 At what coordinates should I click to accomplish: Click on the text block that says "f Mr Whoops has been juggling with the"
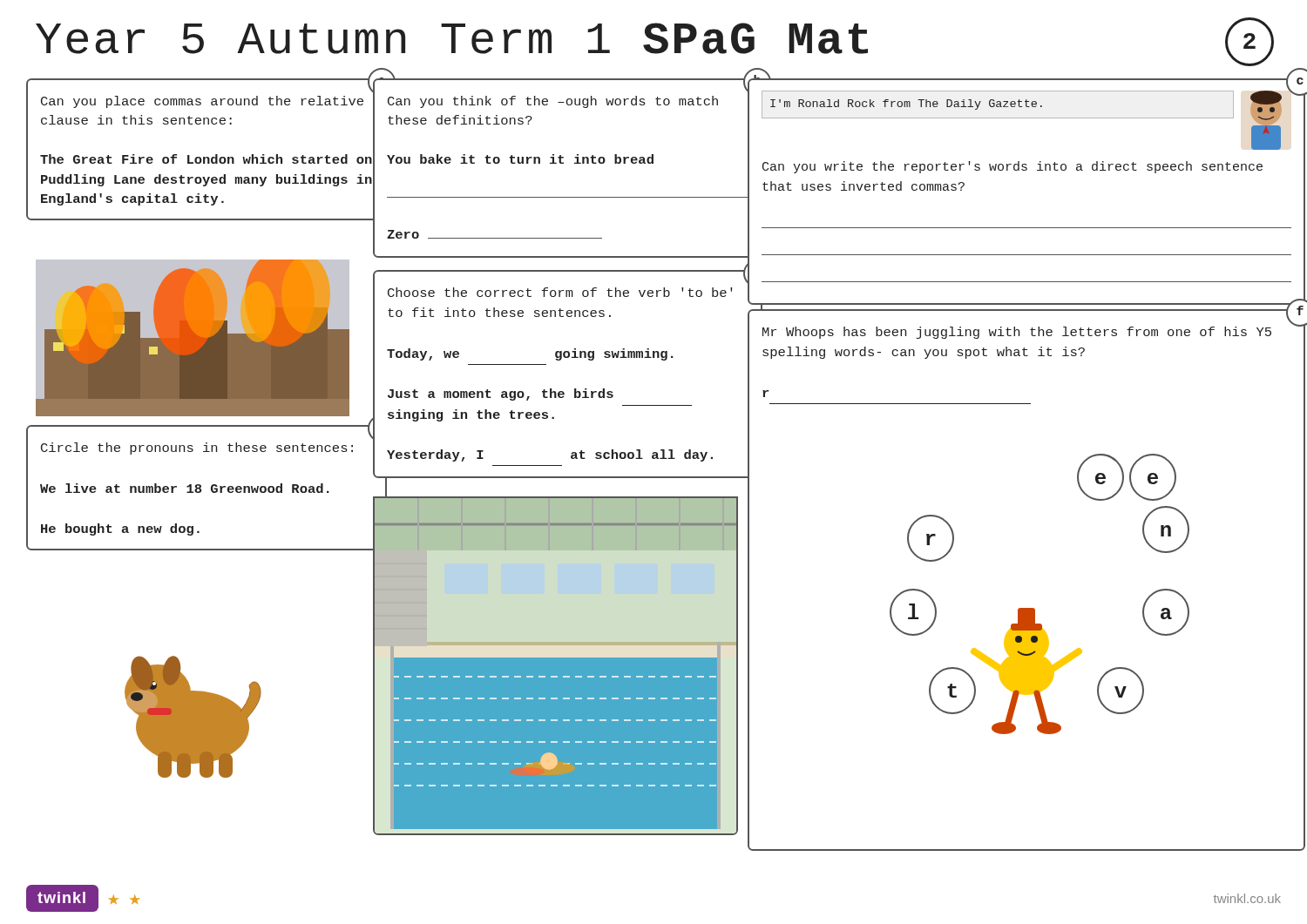[1033, 524]
